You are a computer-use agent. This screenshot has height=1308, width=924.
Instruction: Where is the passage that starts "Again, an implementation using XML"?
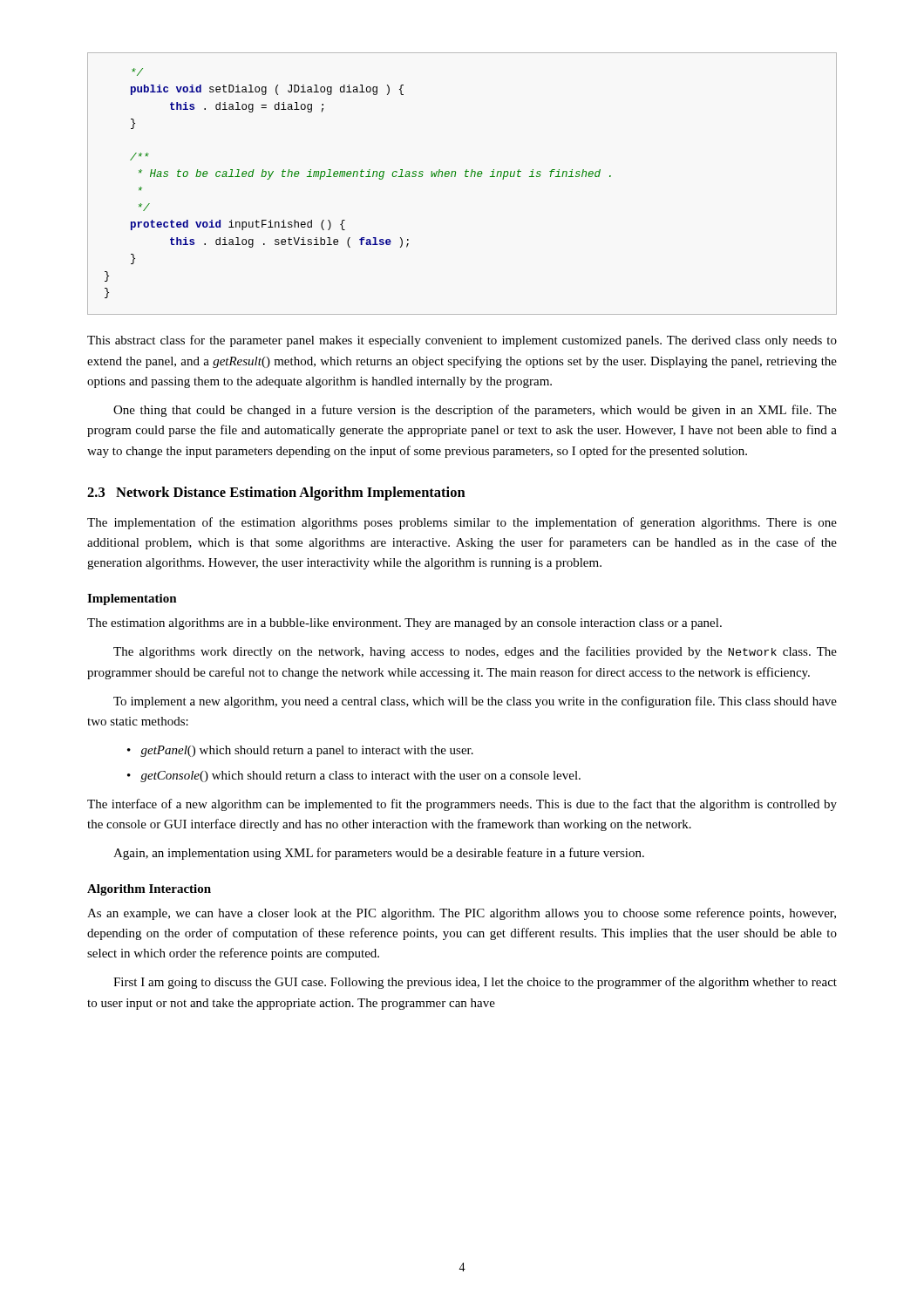click(462, 854)
